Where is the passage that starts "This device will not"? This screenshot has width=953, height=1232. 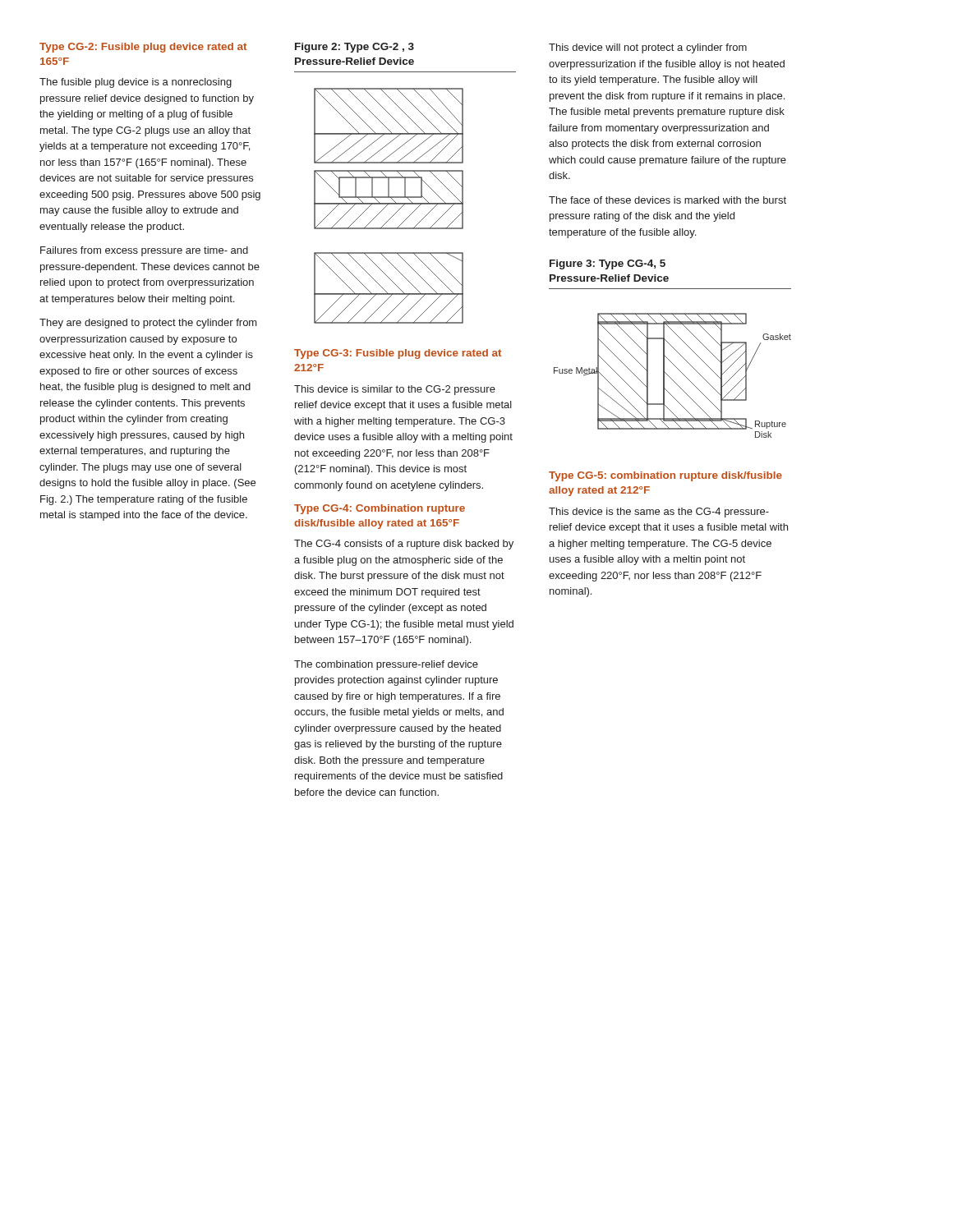pos(668,111)
